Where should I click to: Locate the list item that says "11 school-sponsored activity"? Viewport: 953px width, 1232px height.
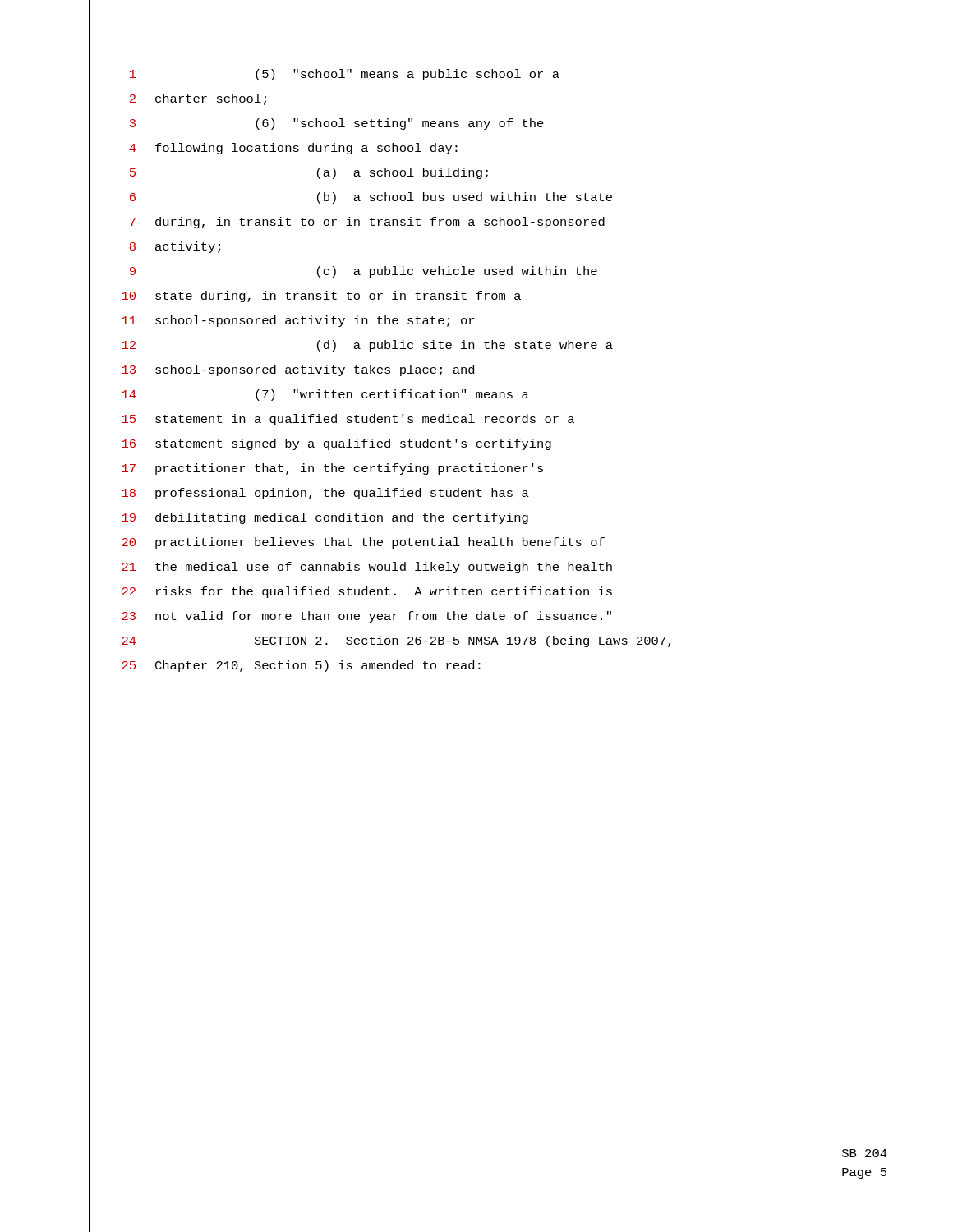point(468,321)
